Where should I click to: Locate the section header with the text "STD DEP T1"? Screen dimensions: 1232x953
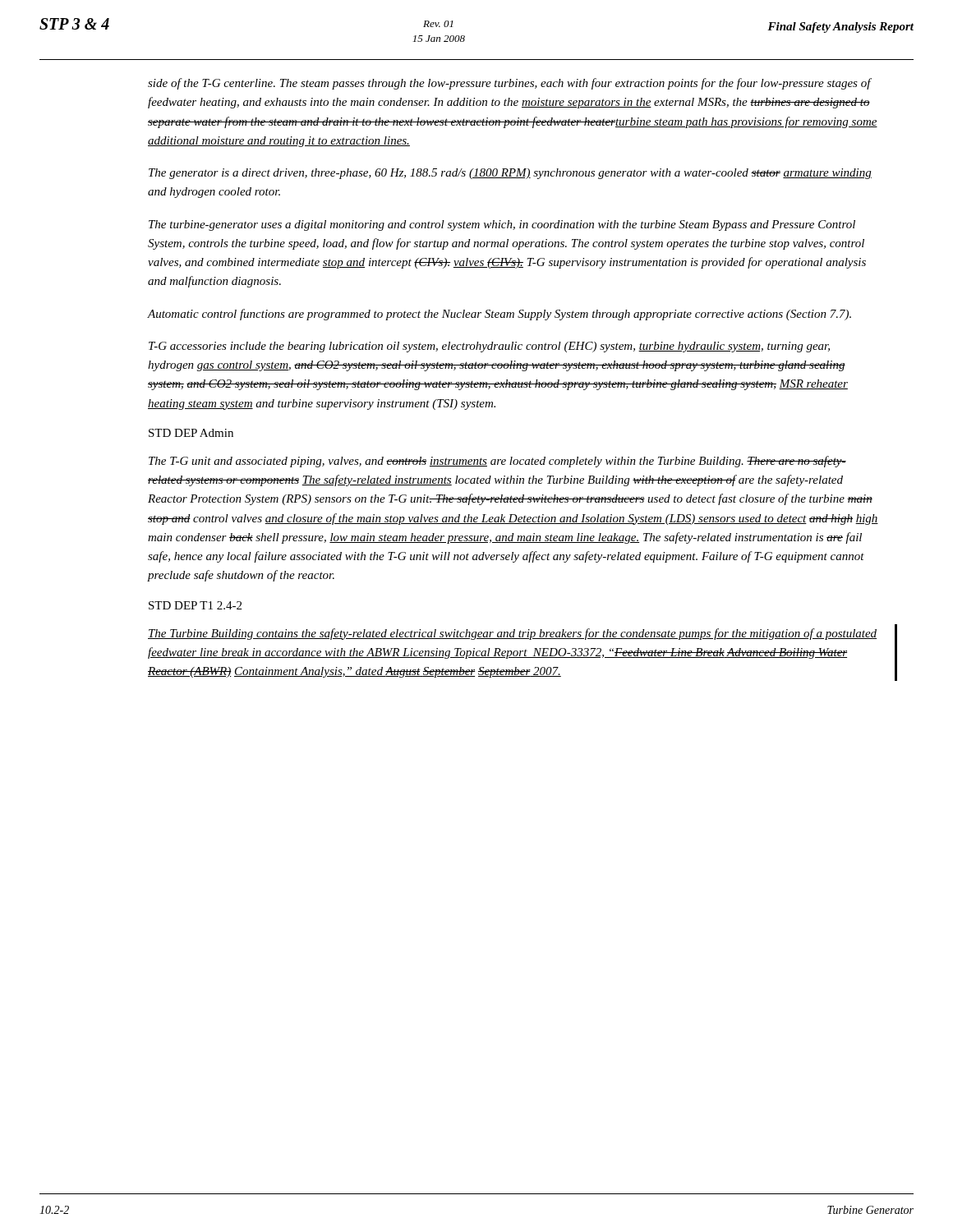pos(195,605)
